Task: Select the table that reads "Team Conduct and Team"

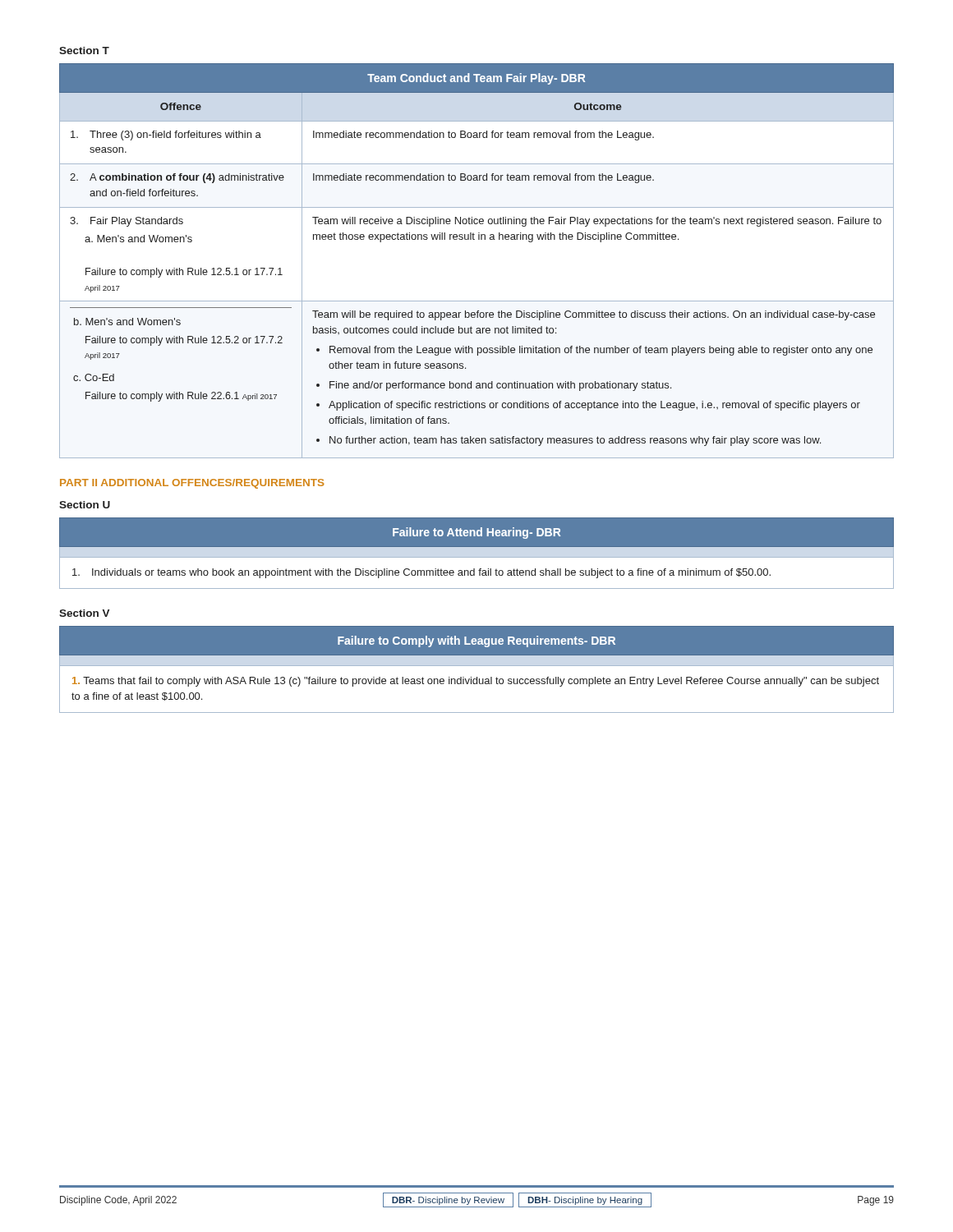Action: pos(476,261)
